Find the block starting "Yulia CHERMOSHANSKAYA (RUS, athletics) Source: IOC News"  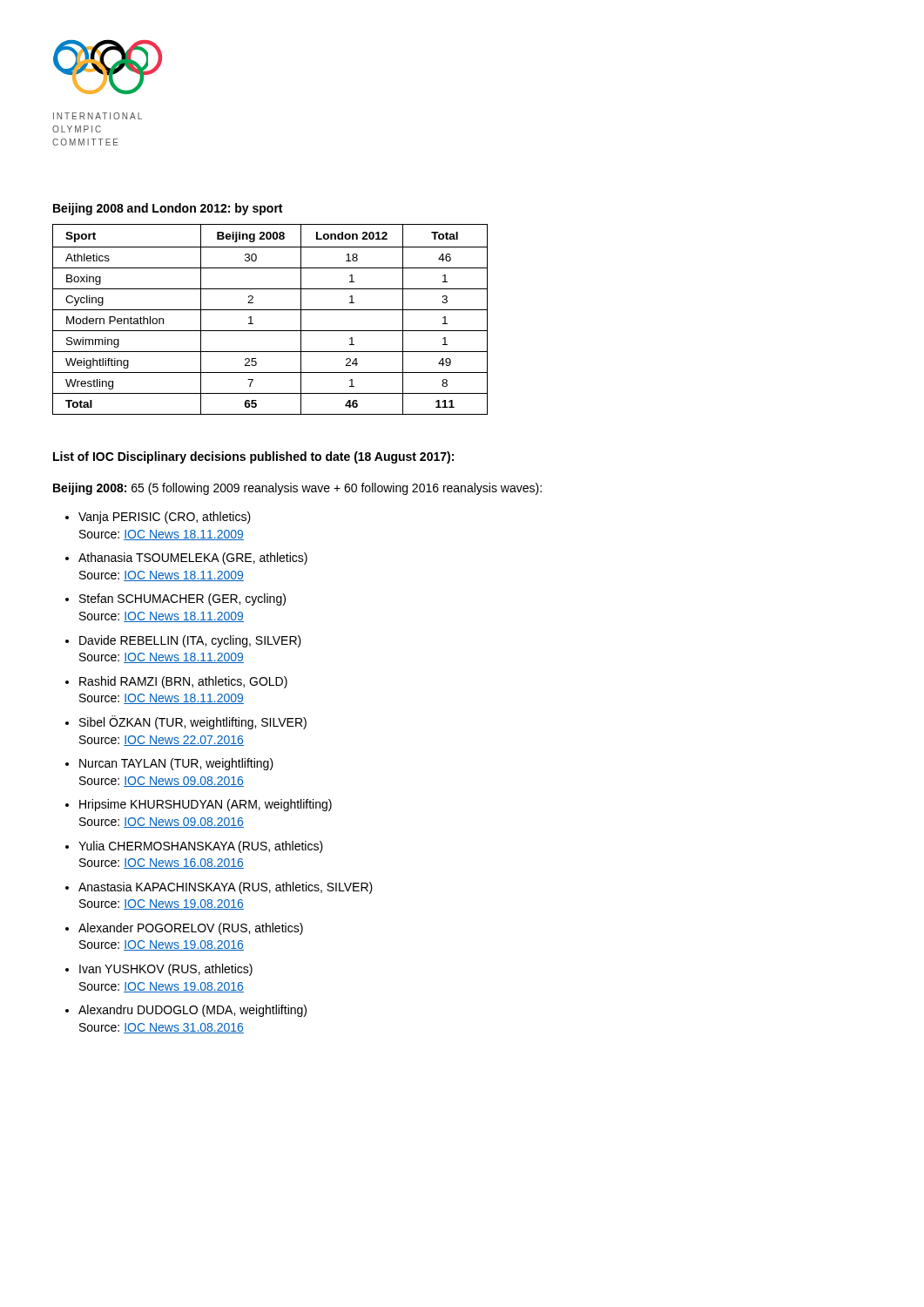201,847
